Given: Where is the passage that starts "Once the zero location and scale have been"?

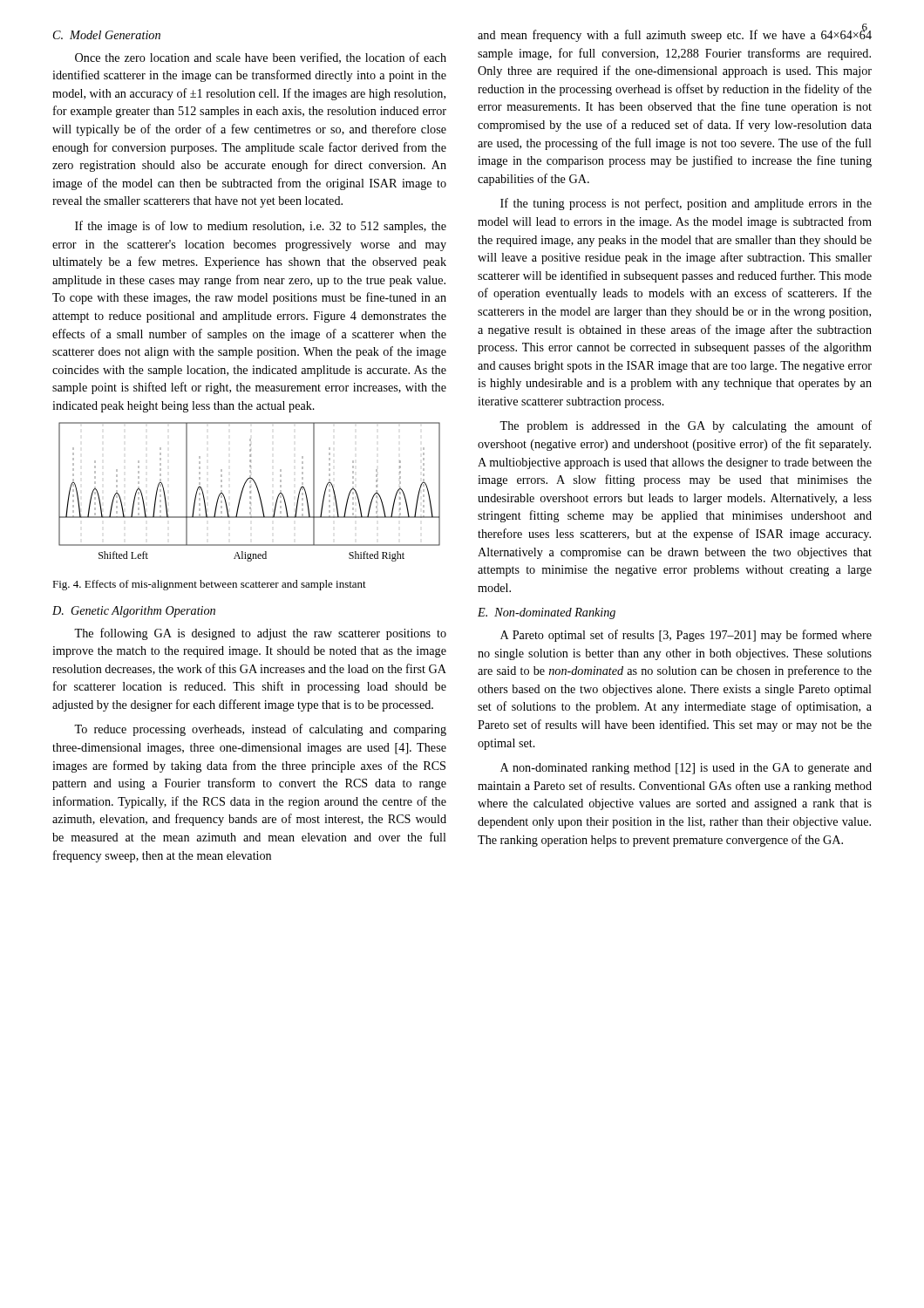Looking at the screenshot, I should [x=249, y=129].
